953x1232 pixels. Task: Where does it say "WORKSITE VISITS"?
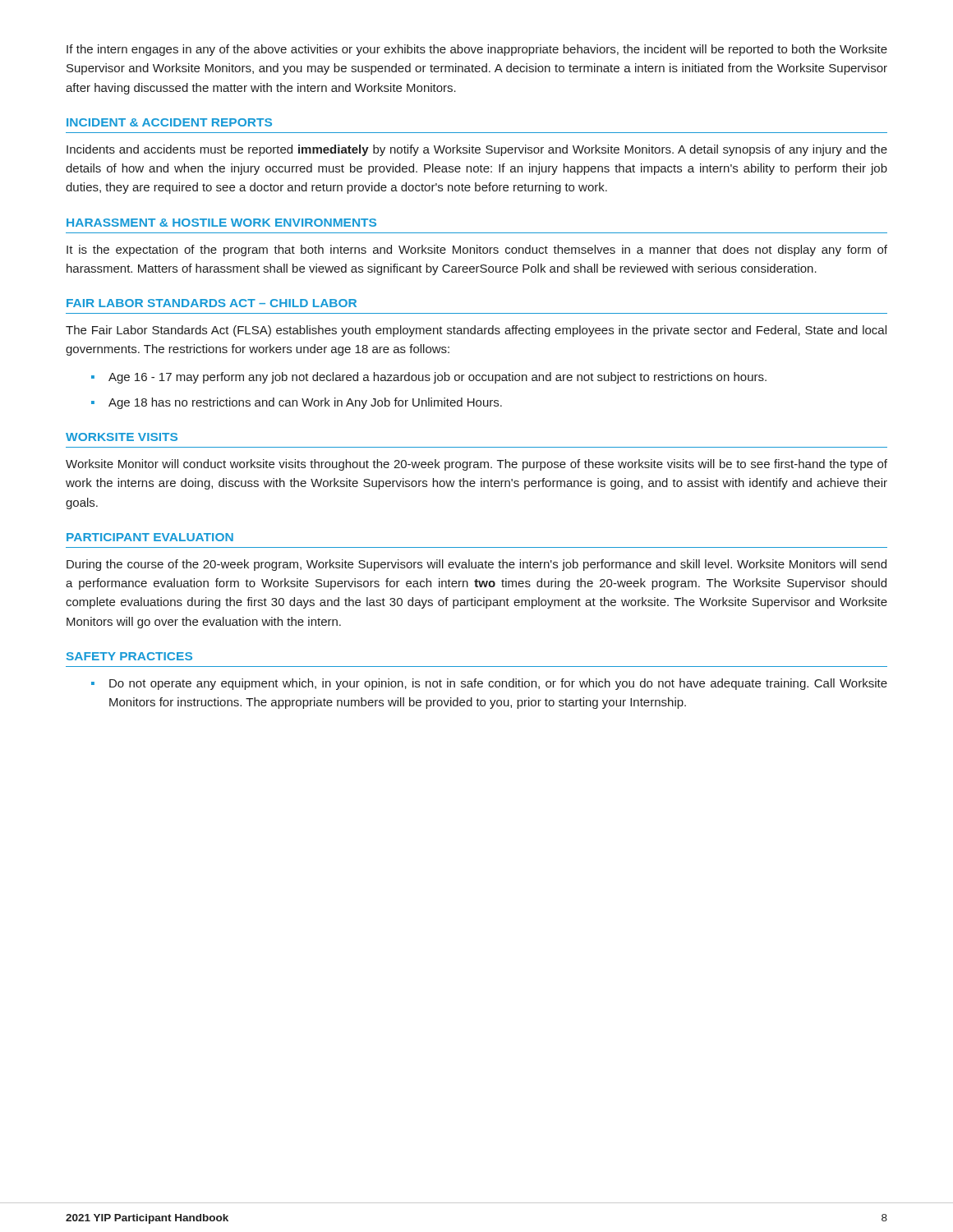(x=122, y=437)
